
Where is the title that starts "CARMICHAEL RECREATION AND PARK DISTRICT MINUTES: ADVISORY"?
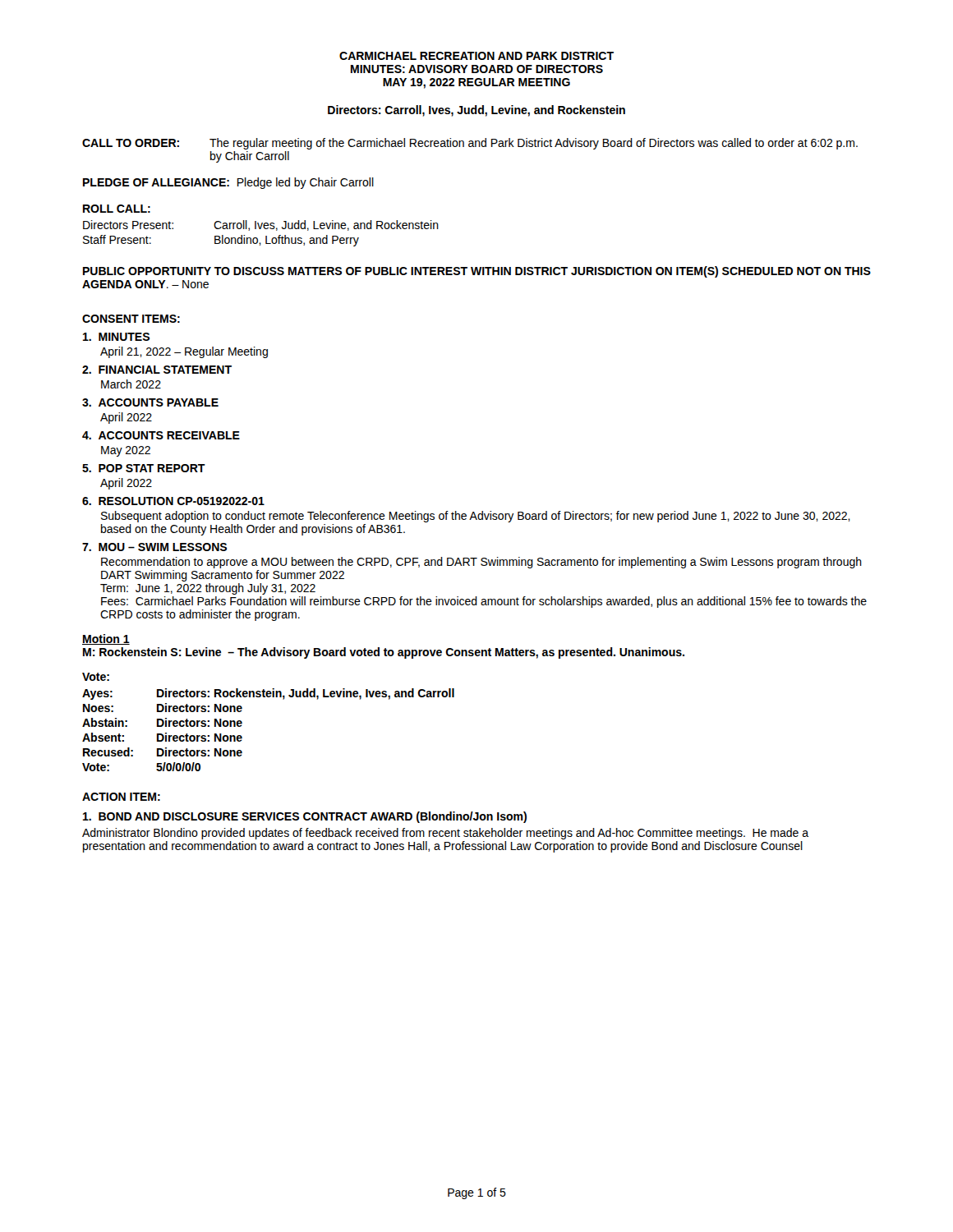476,69
